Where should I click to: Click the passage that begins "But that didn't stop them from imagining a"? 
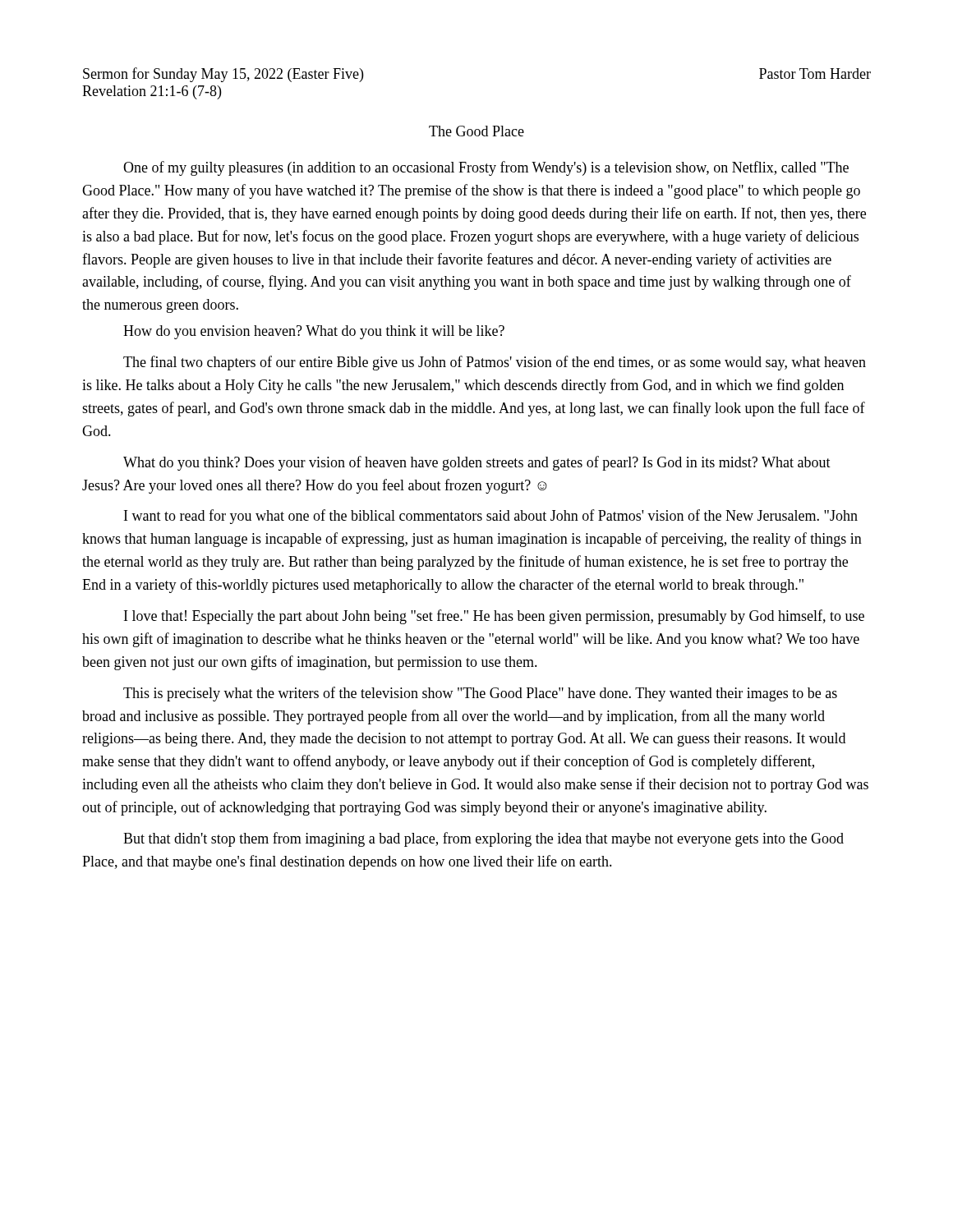point(476,851)
